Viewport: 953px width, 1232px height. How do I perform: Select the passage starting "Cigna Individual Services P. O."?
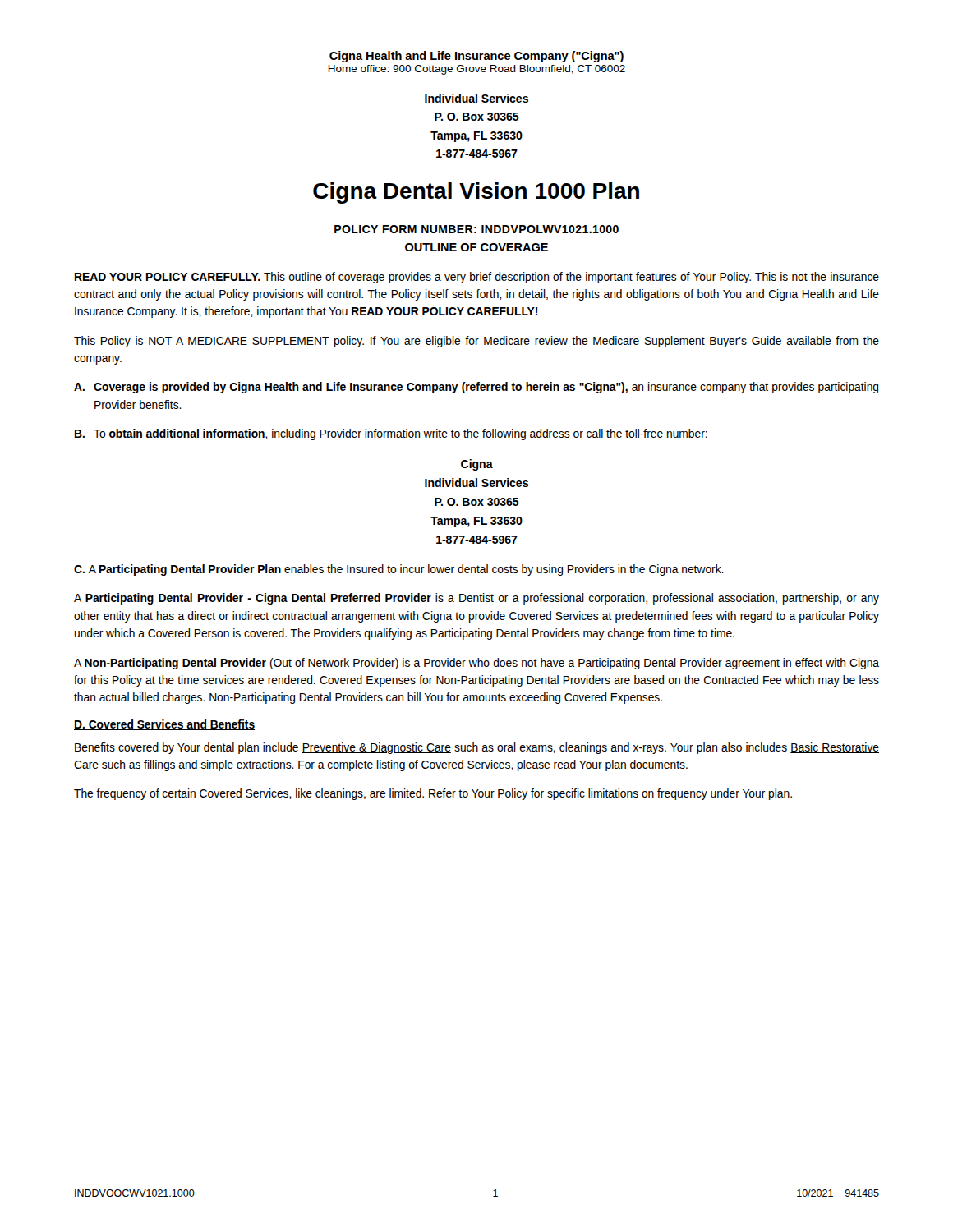click(476, 502)
